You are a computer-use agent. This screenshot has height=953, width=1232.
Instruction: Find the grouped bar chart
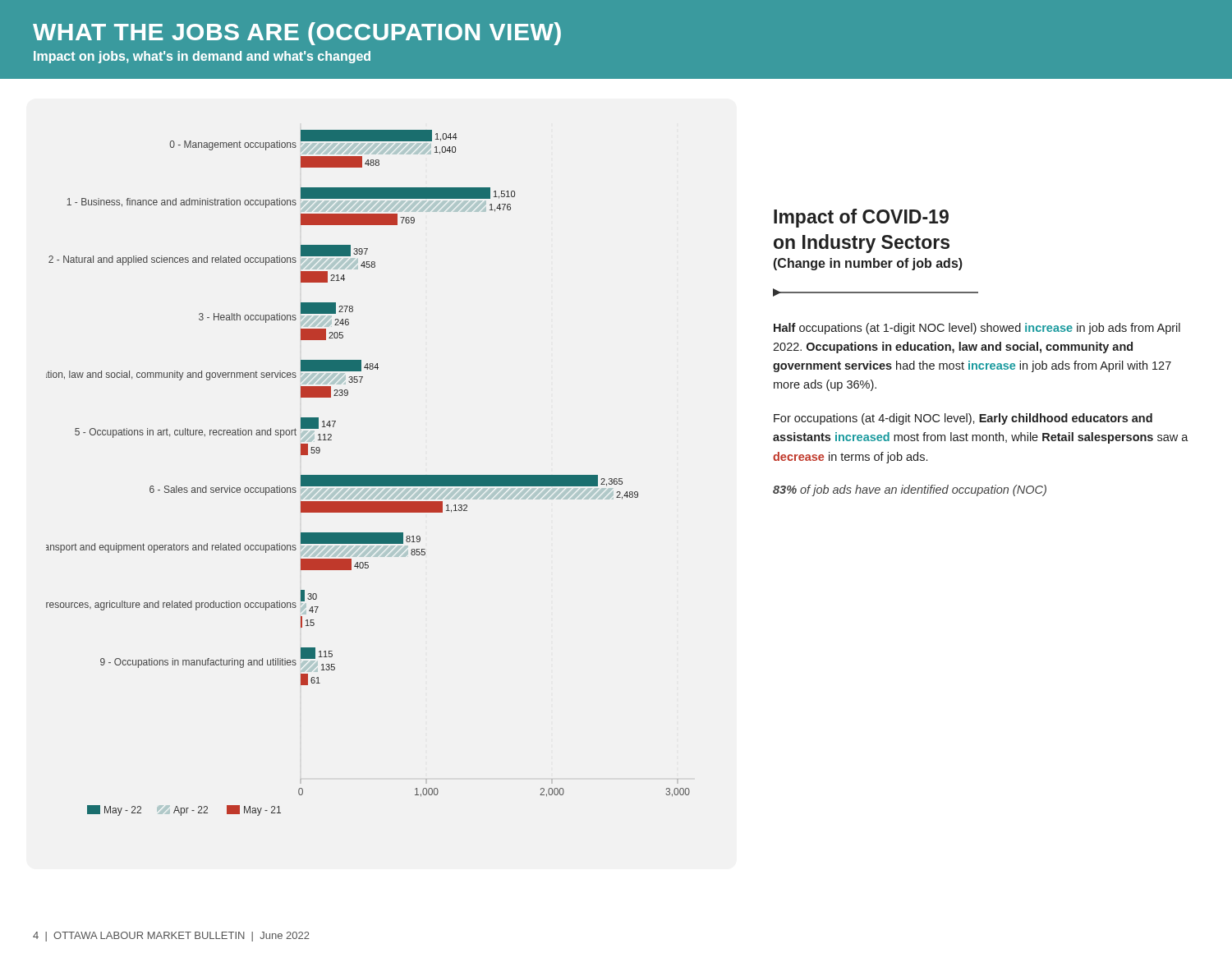click(x=381, y=470)
